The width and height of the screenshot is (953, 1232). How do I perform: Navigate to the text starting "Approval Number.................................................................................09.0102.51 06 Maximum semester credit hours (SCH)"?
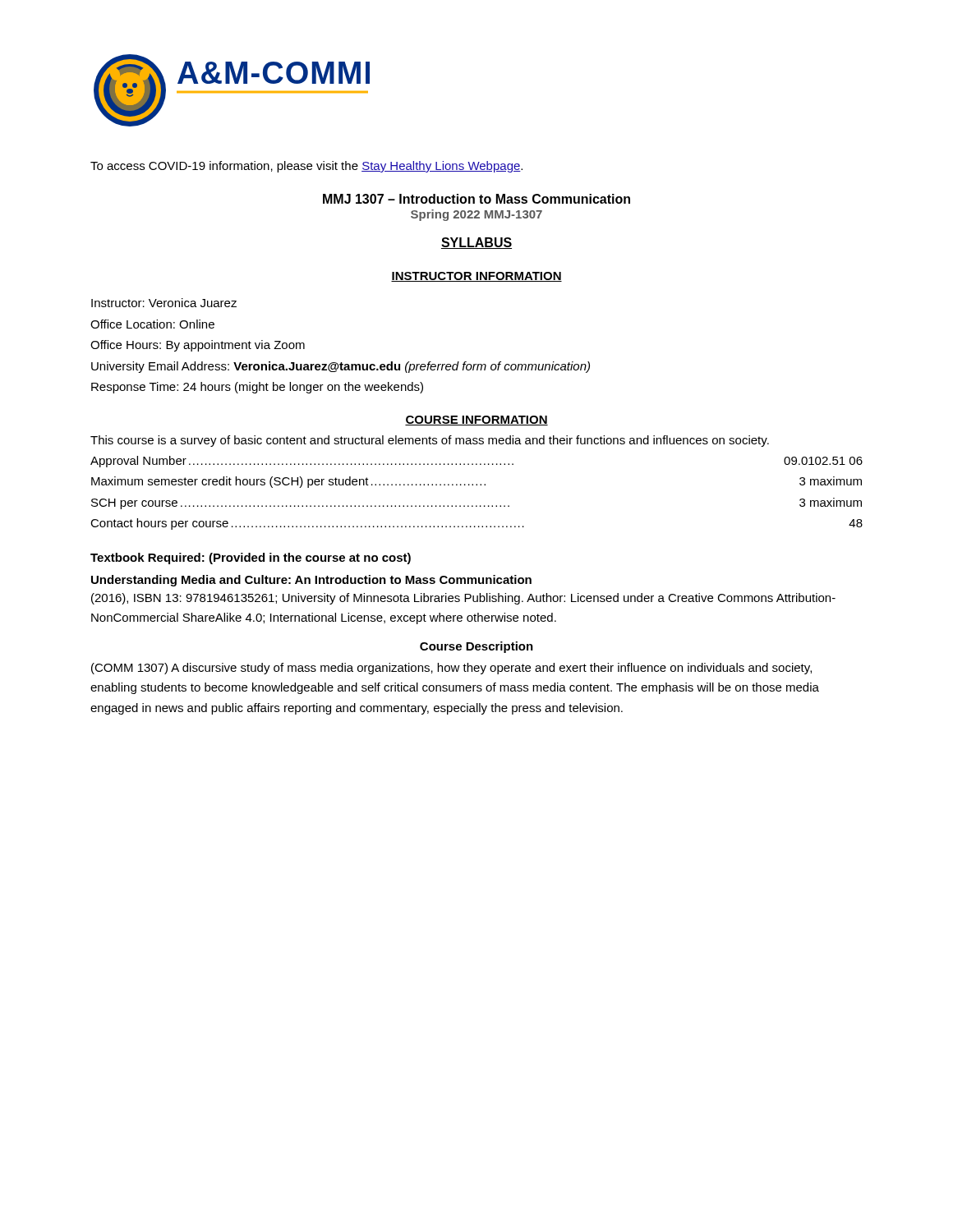(x=476, y=492)
